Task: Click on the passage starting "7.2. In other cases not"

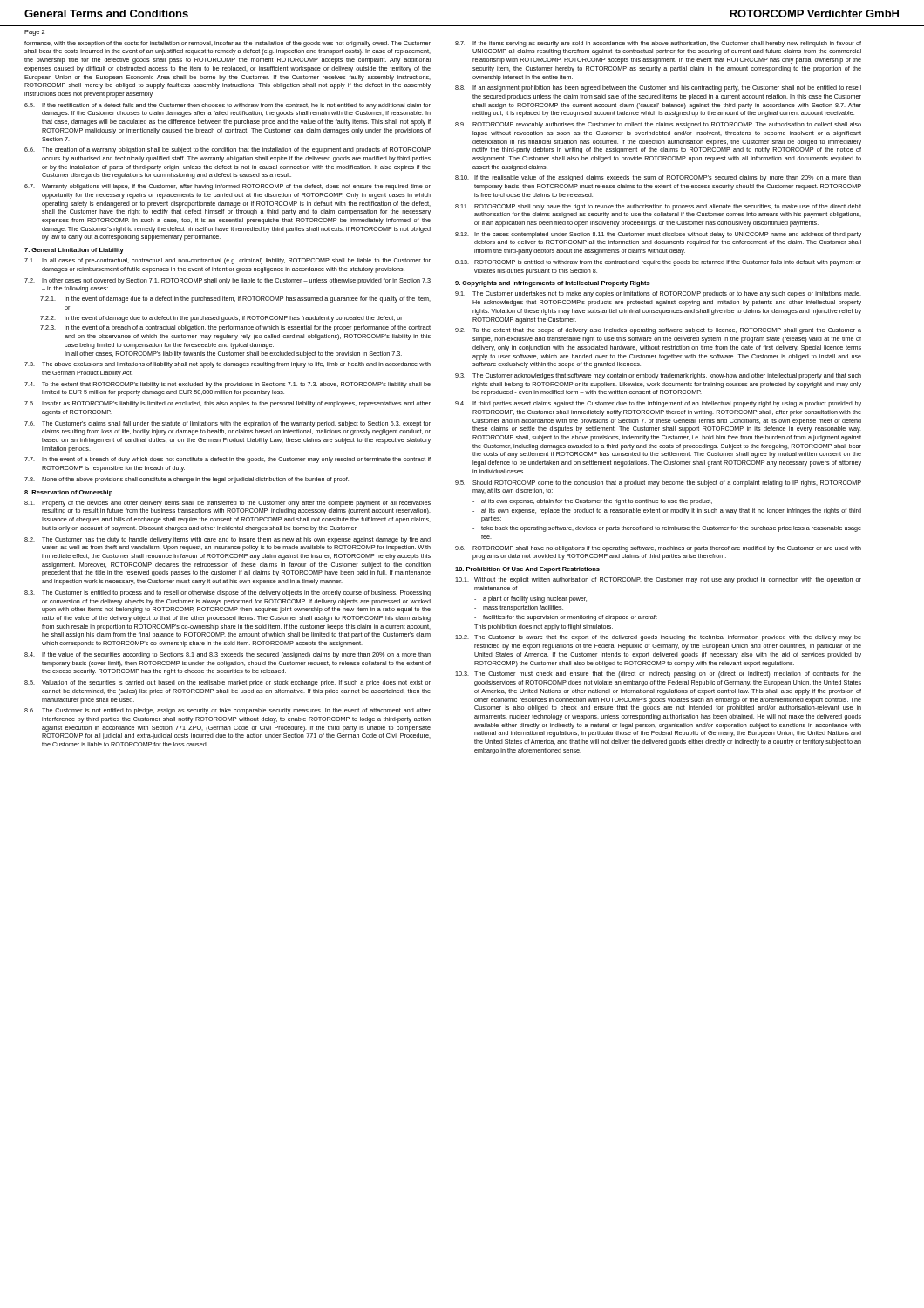Action: (x=227, y=285)
